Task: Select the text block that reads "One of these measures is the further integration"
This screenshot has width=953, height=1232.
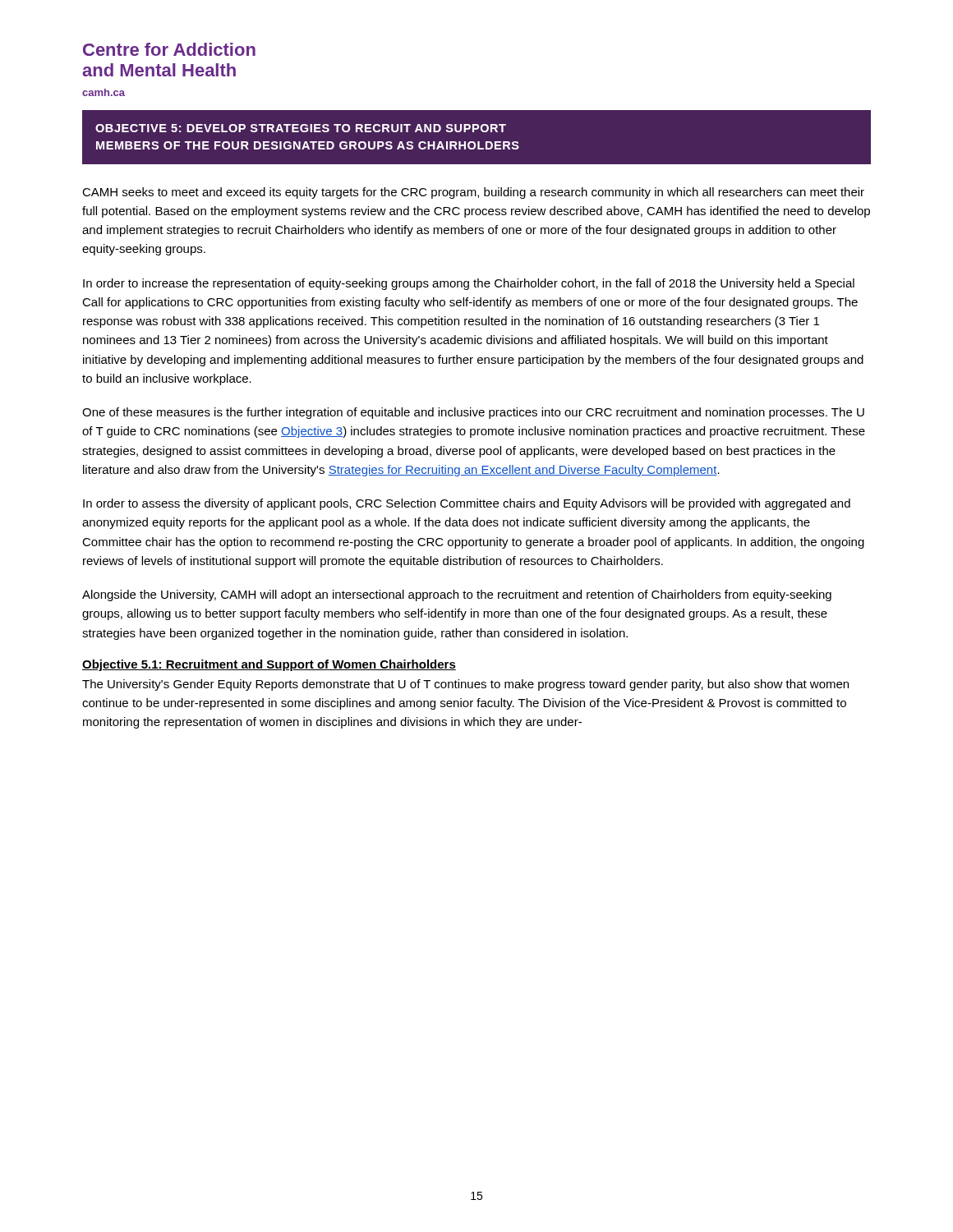Action: coord(474,441)
